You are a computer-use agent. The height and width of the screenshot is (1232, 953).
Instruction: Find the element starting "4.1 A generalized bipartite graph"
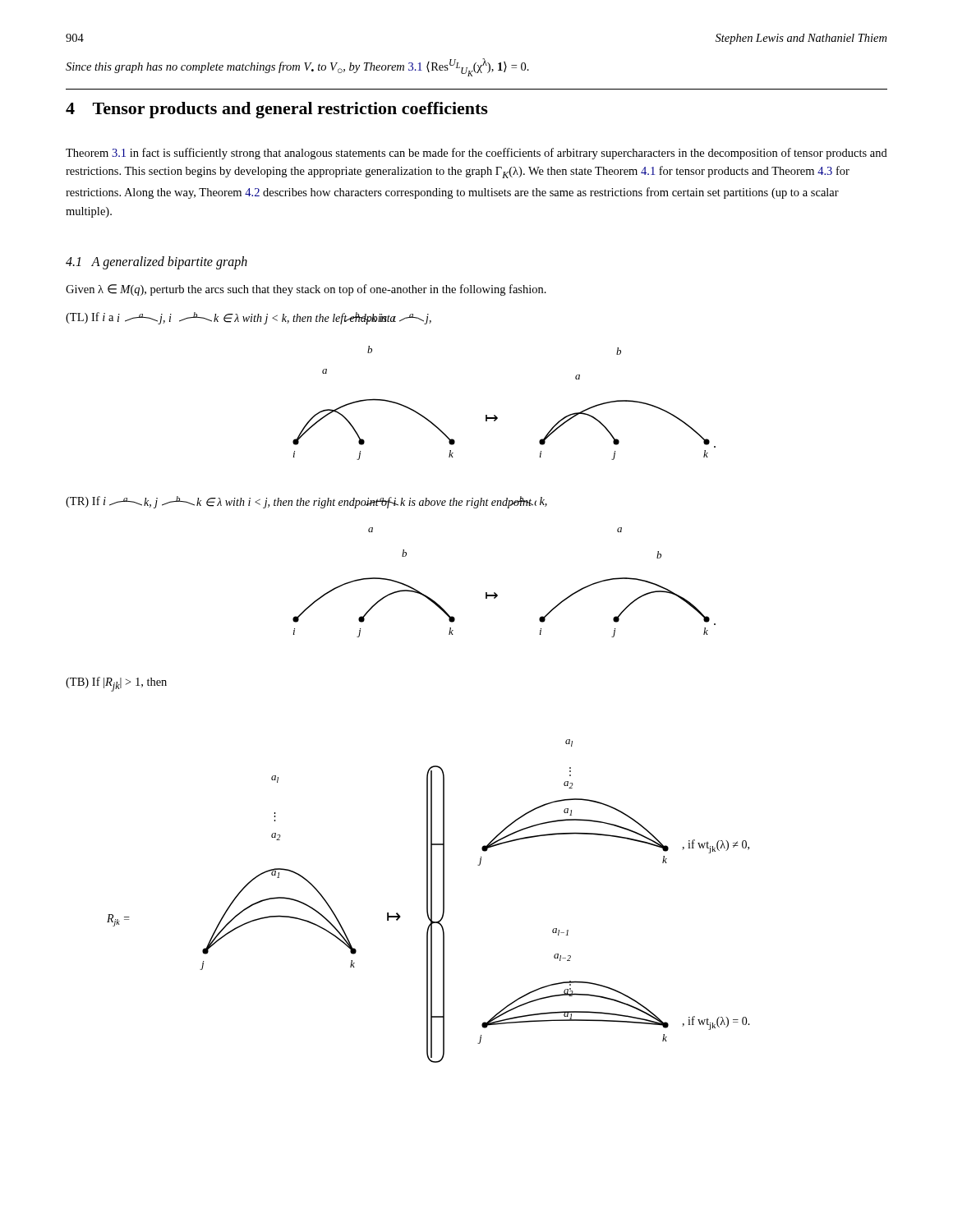pos(157,262)
